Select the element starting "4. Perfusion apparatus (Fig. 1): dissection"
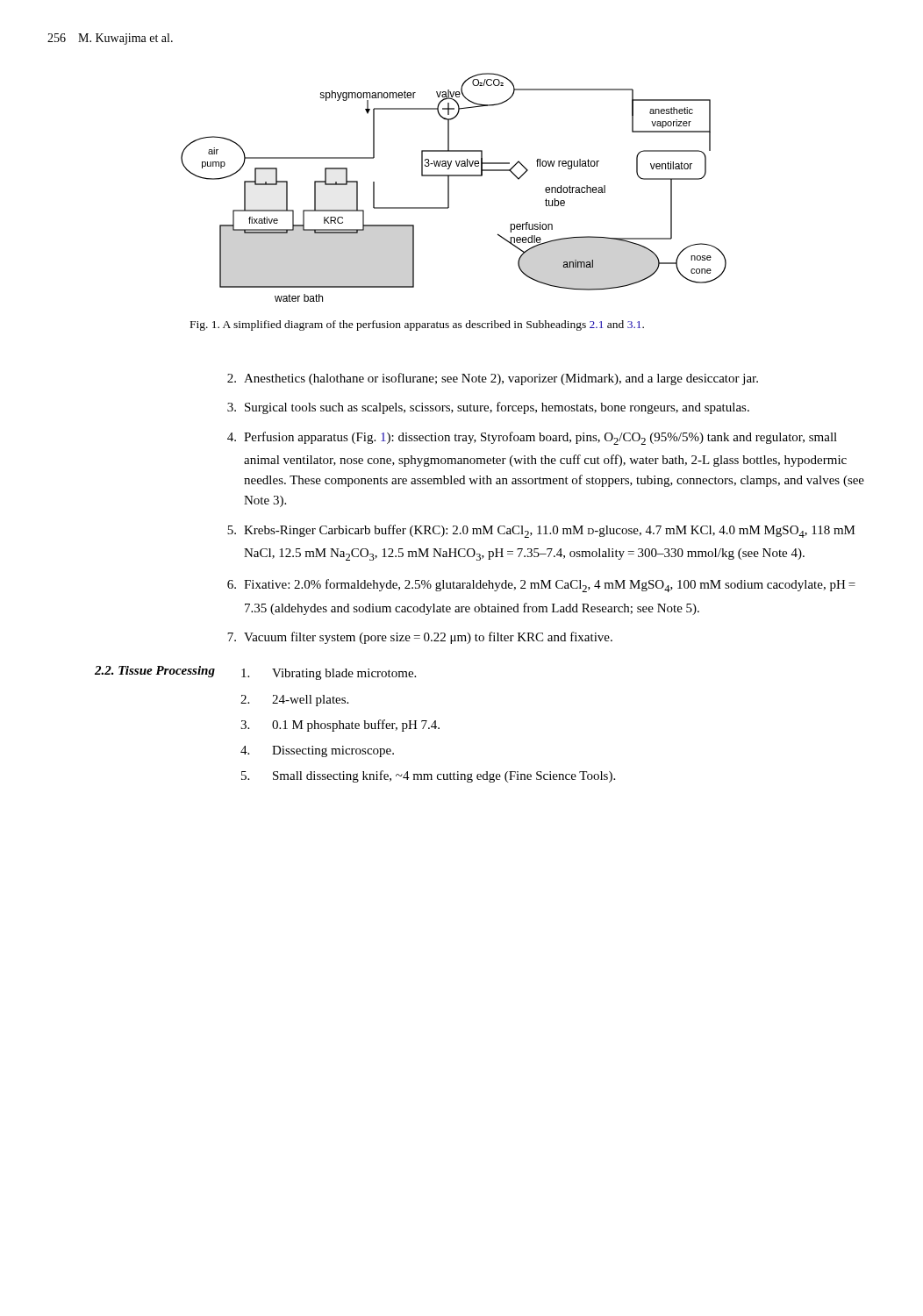 point(535,469)
